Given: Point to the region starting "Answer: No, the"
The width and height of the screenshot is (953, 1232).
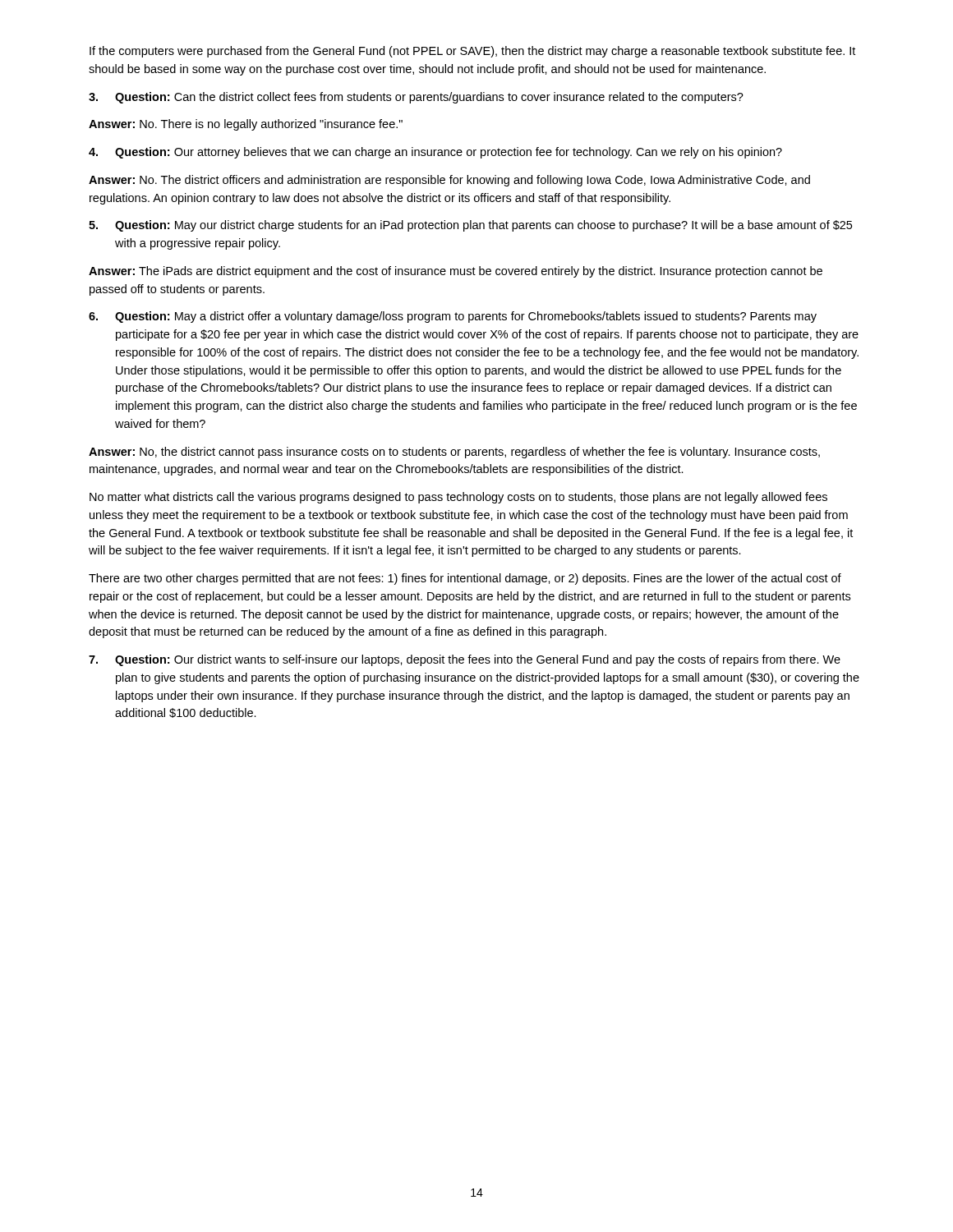Looking at the screenshot, I should tap(455, 460).
